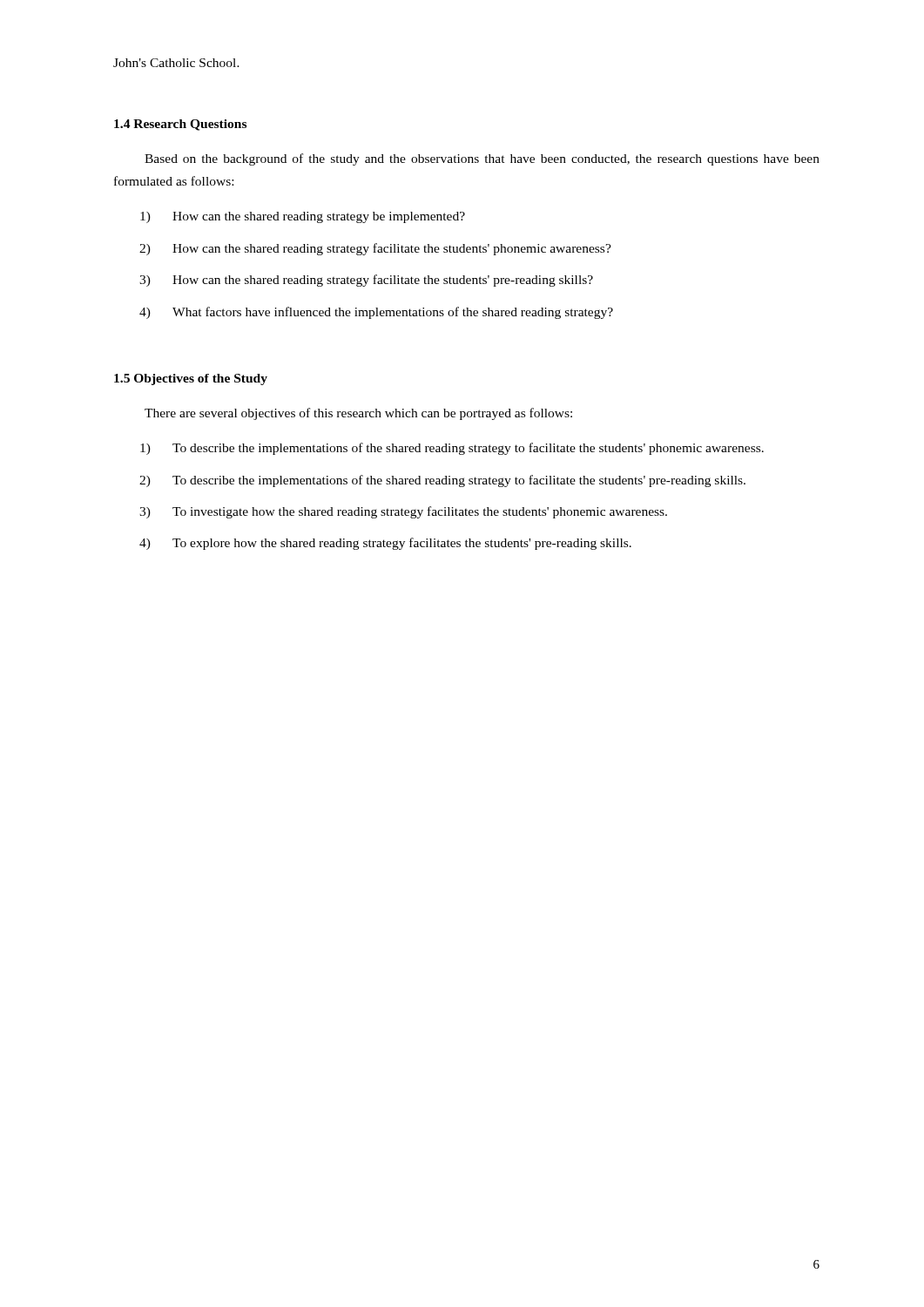924x1307 pixels.
Task: Point to the region starting "3) To investigate how"
Action: (479, 512)
